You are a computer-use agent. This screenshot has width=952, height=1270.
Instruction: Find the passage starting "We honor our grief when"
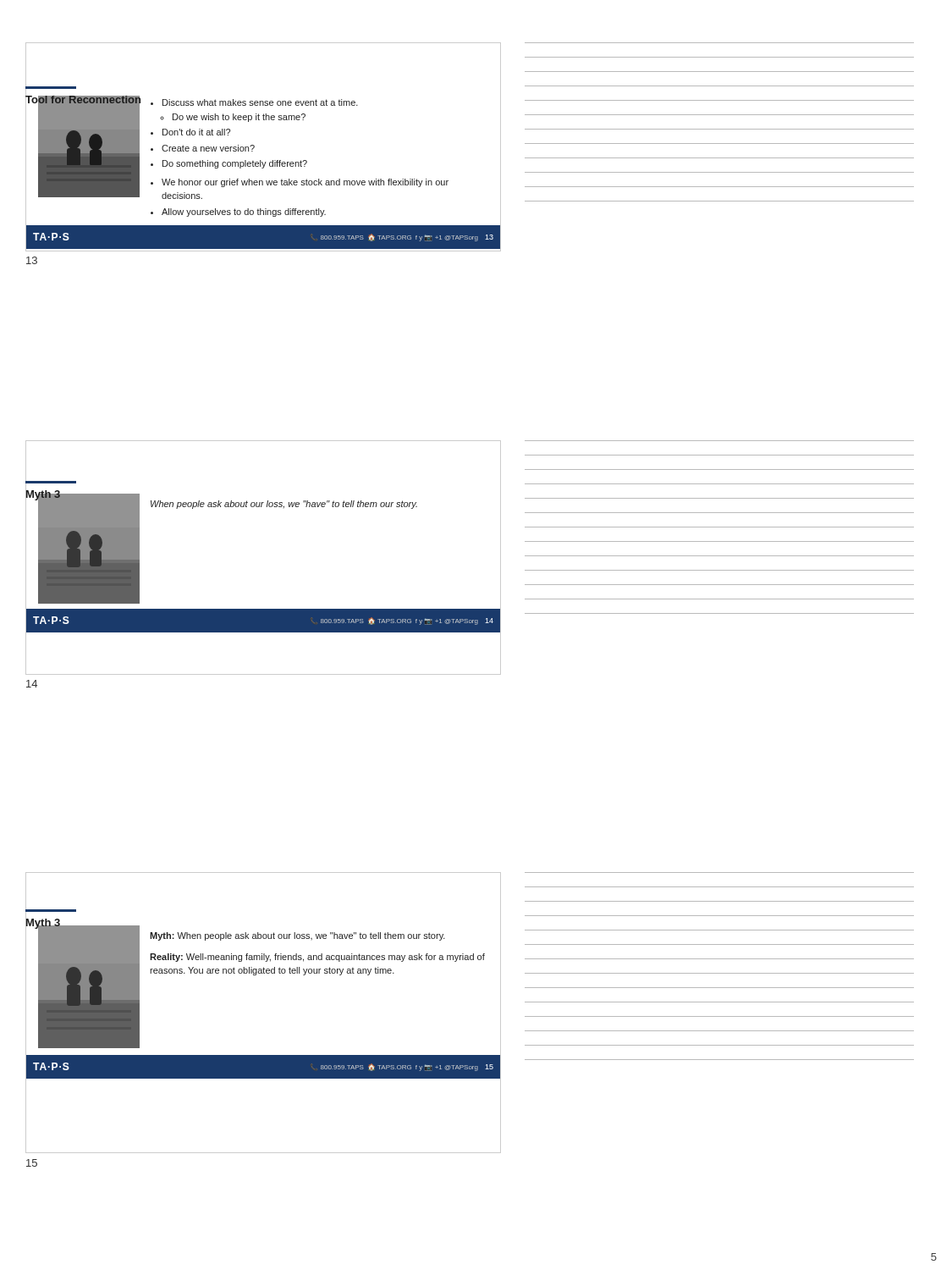point(305,189)
